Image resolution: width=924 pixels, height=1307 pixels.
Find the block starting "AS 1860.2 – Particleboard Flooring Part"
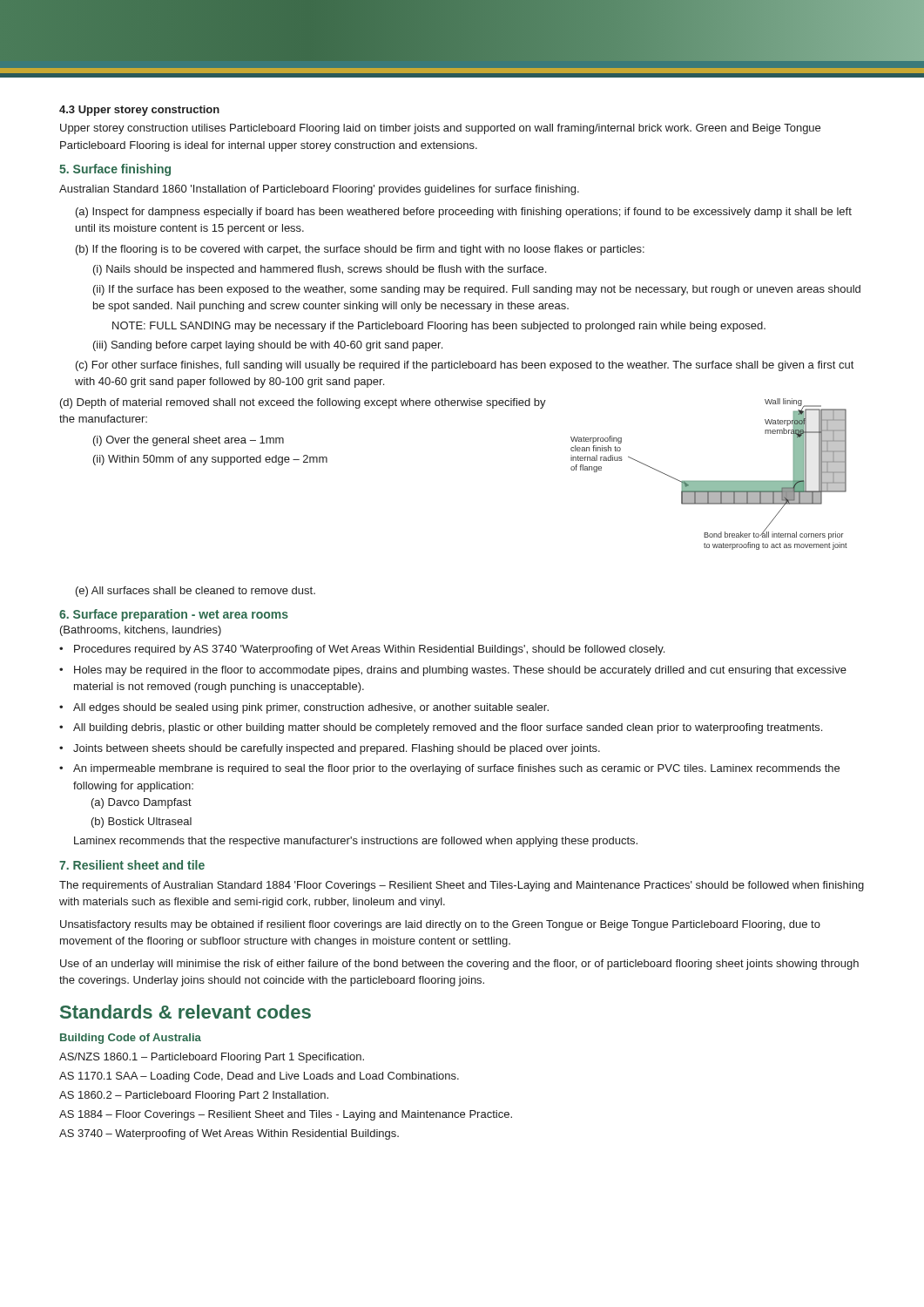[194, 1095]
